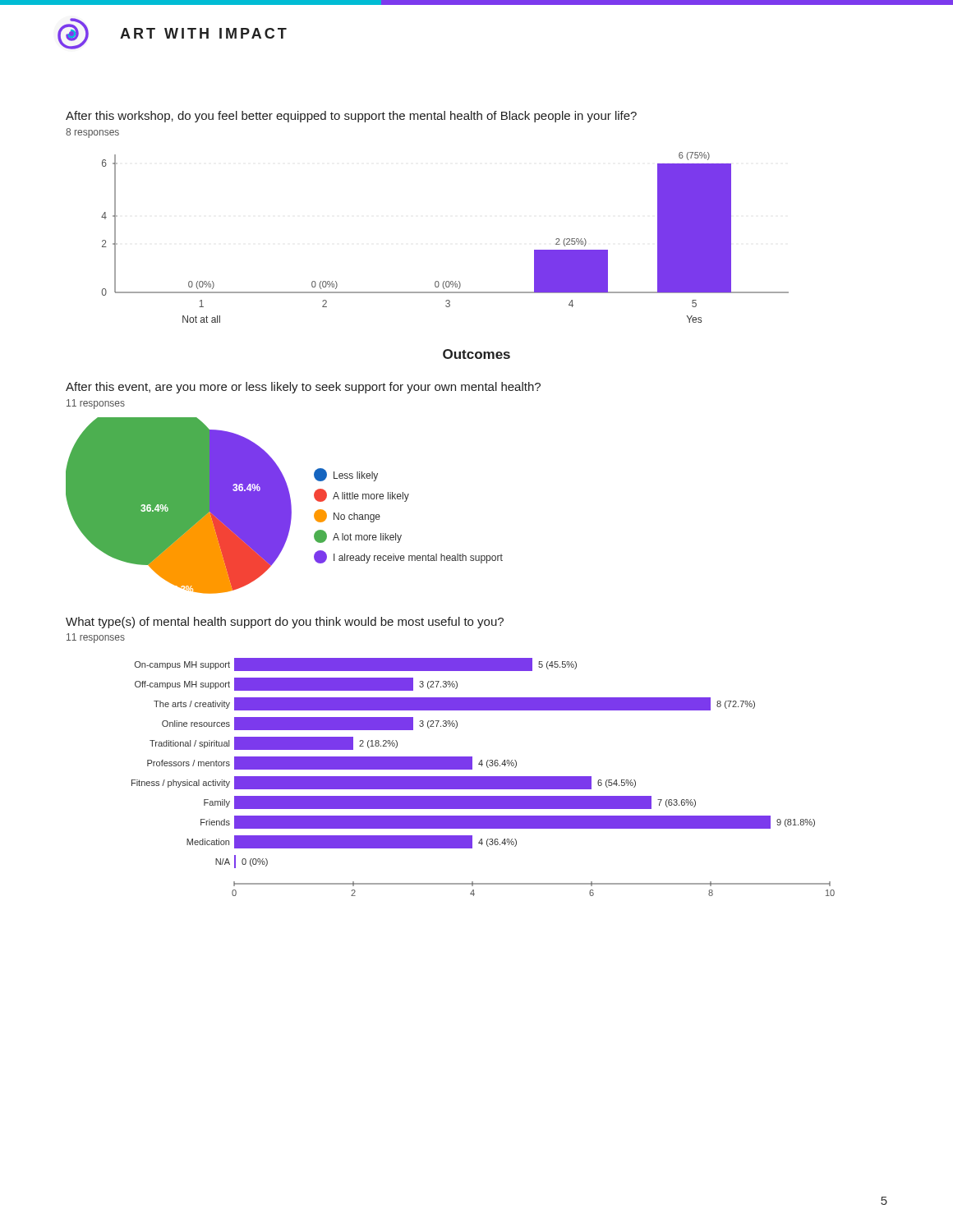Viewport: 953px width, 1232px height.
Task: Find the block on this page that starts "What type(s) of mental health"
Action: pyautogui.click(x=285, y=621)
